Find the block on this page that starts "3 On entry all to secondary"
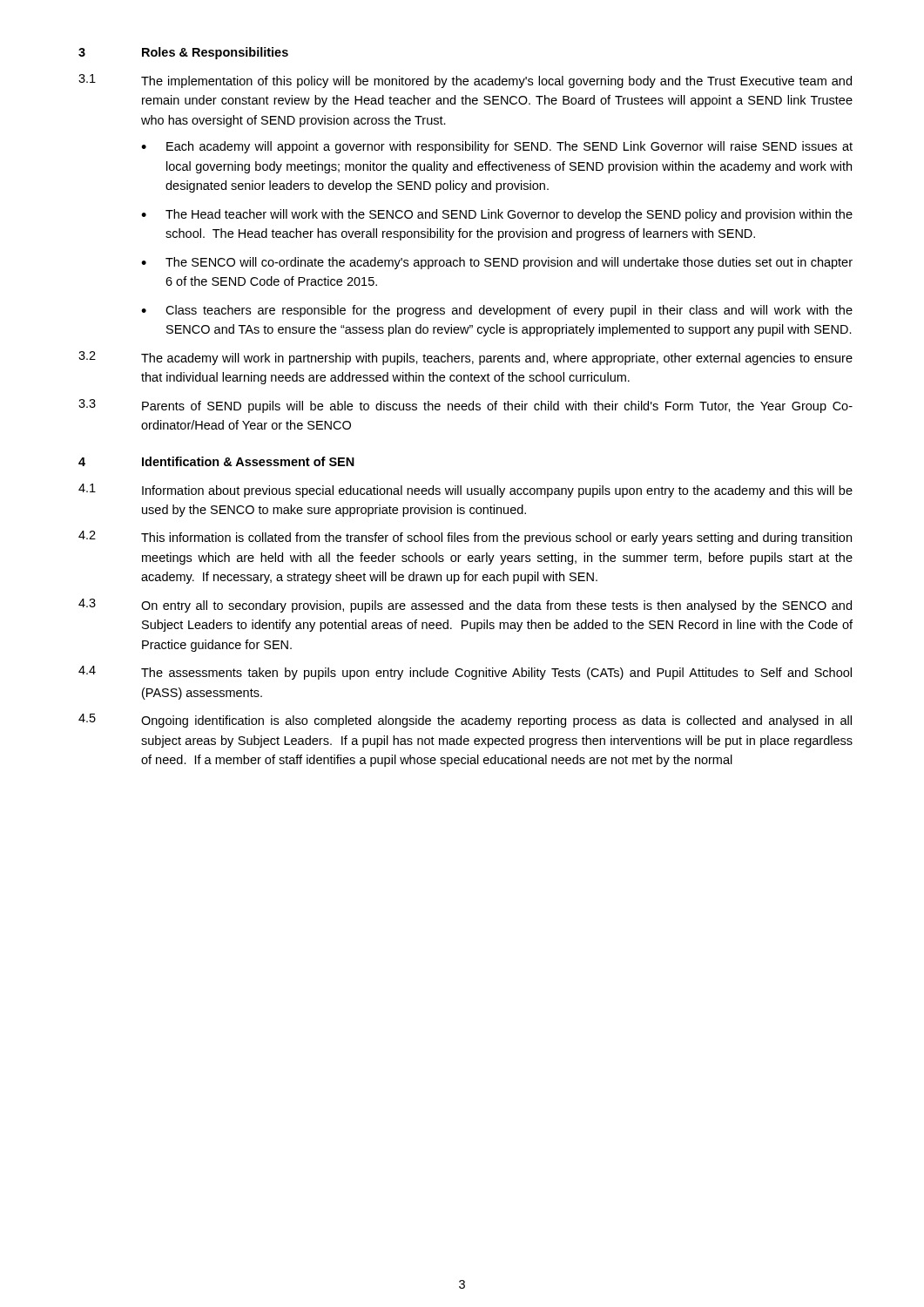 pyautogui.click(x=465, y=625)
